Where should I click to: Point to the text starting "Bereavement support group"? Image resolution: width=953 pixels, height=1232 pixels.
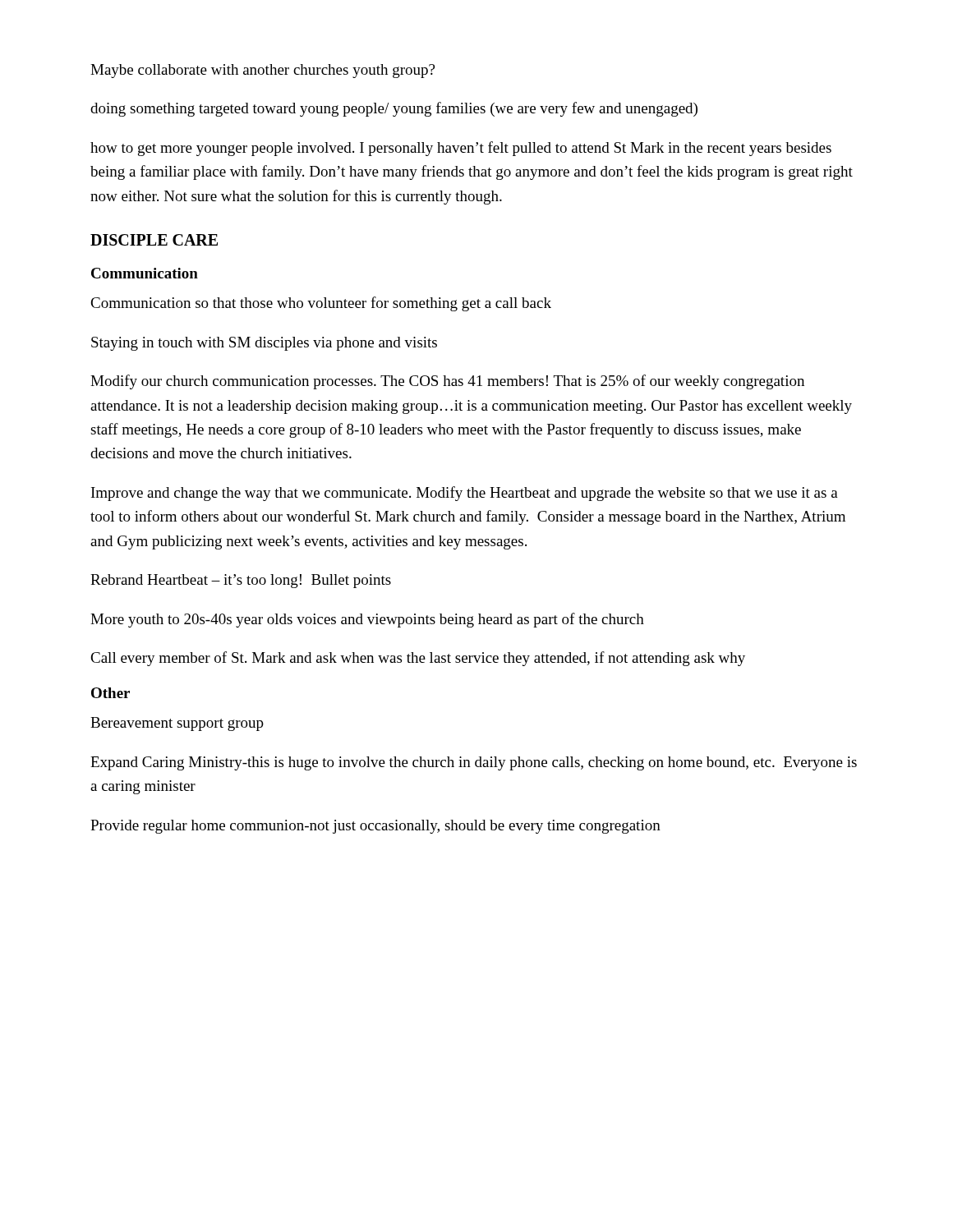point(177,723)
